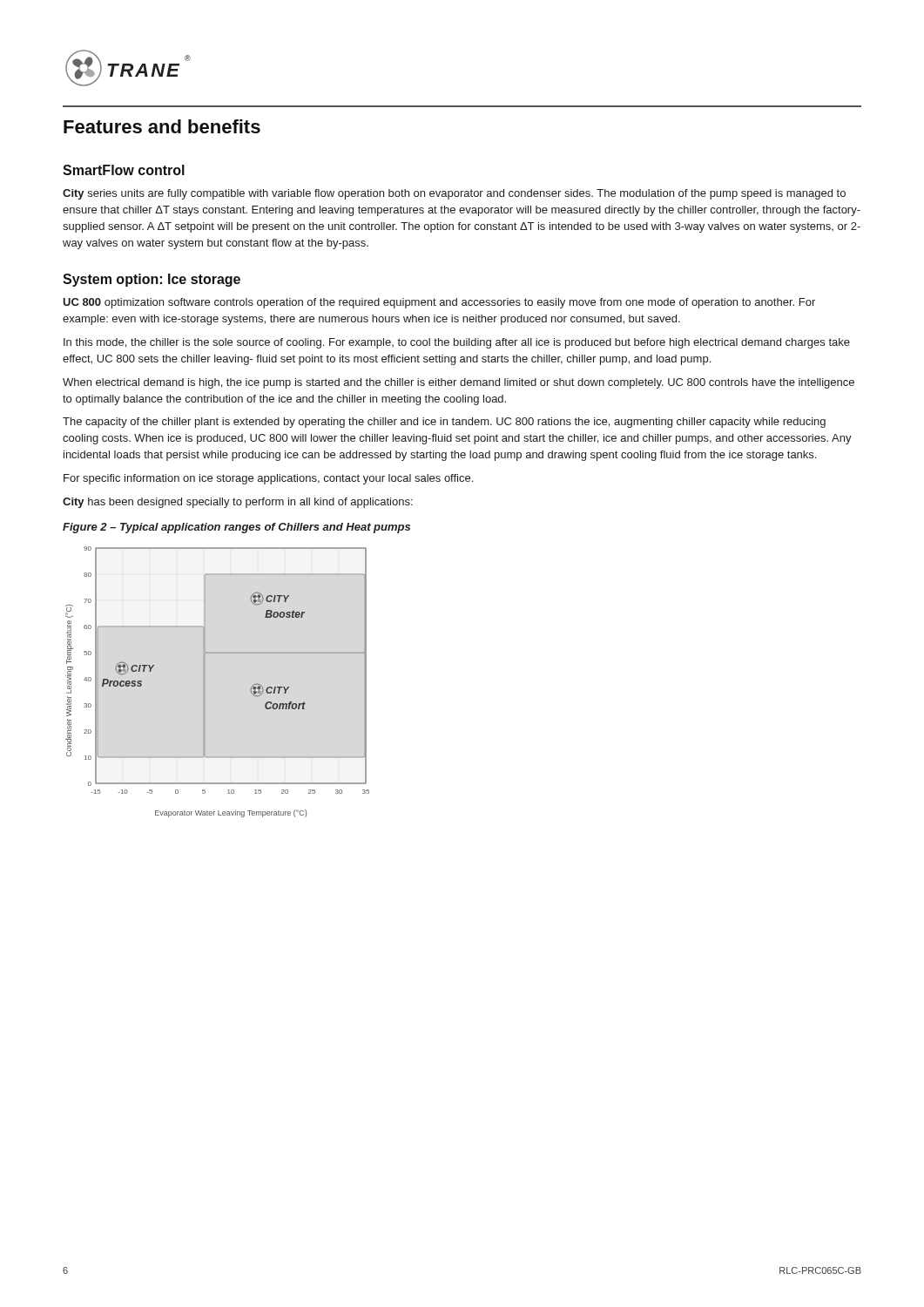Select the element starting "Figure 2 –"
This screenshot has width=924, height=1307.
click(236, 528)
